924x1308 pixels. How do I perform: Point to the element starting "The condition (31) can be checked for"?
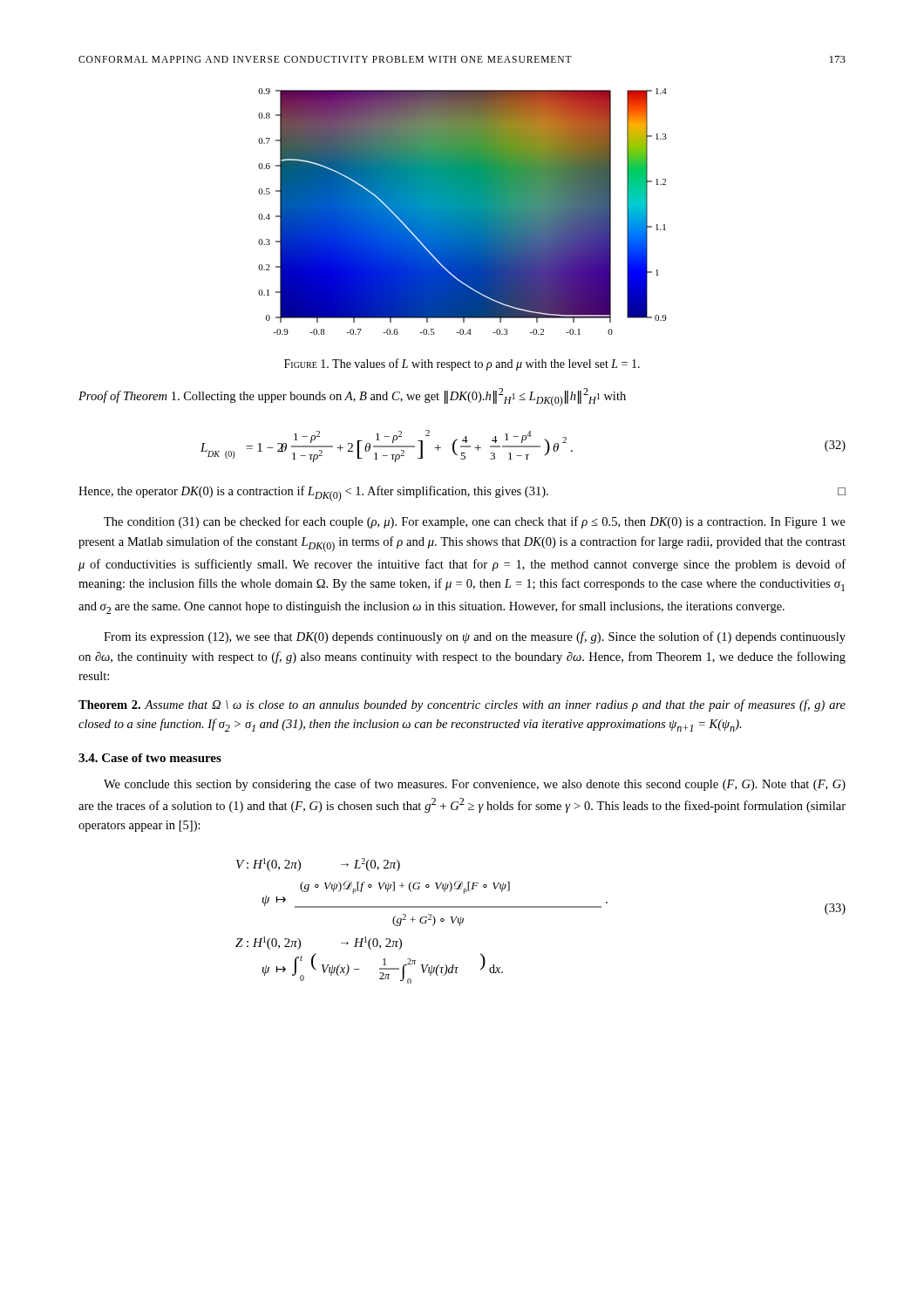462,565
